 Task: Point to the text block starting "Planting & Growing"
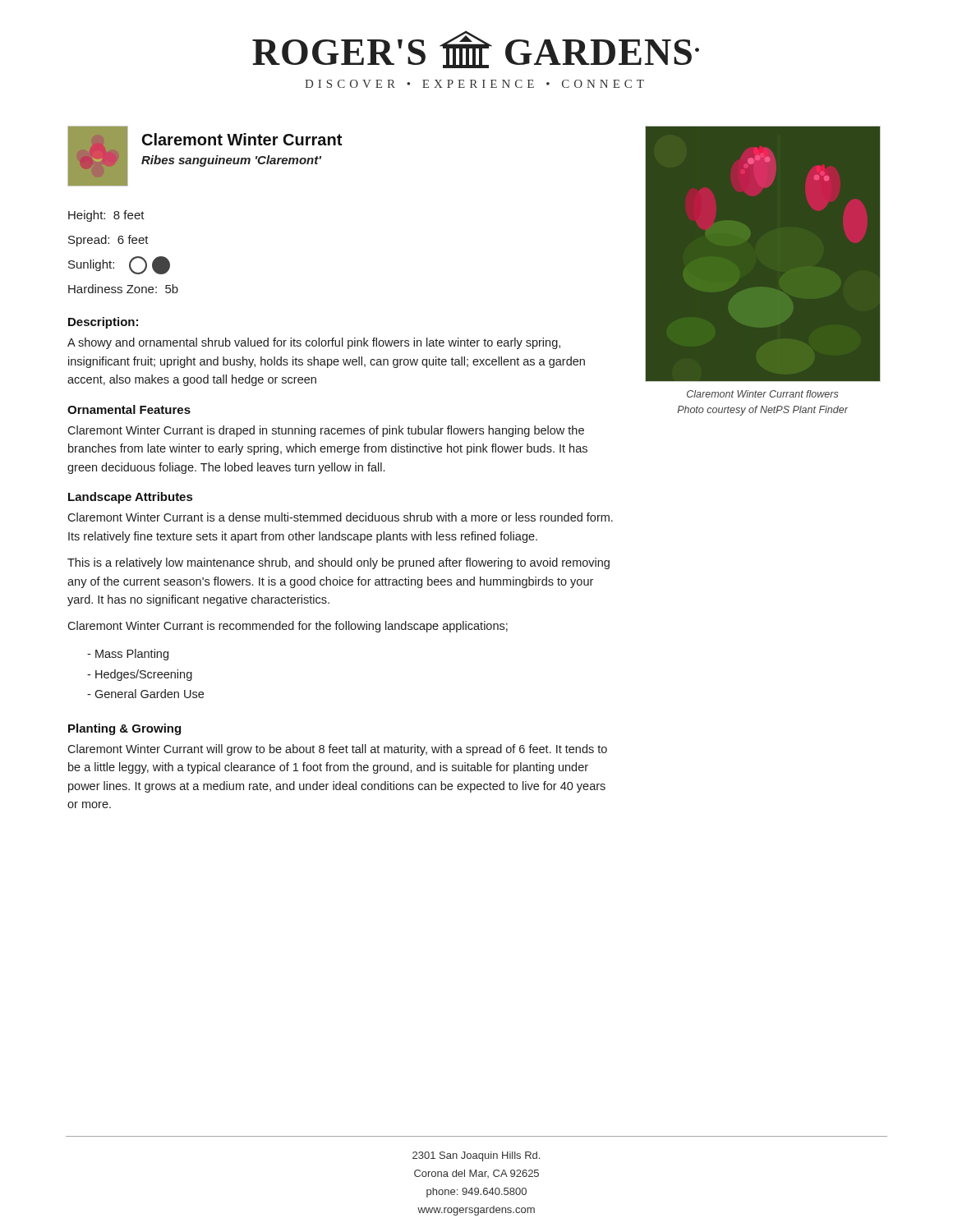125,728
